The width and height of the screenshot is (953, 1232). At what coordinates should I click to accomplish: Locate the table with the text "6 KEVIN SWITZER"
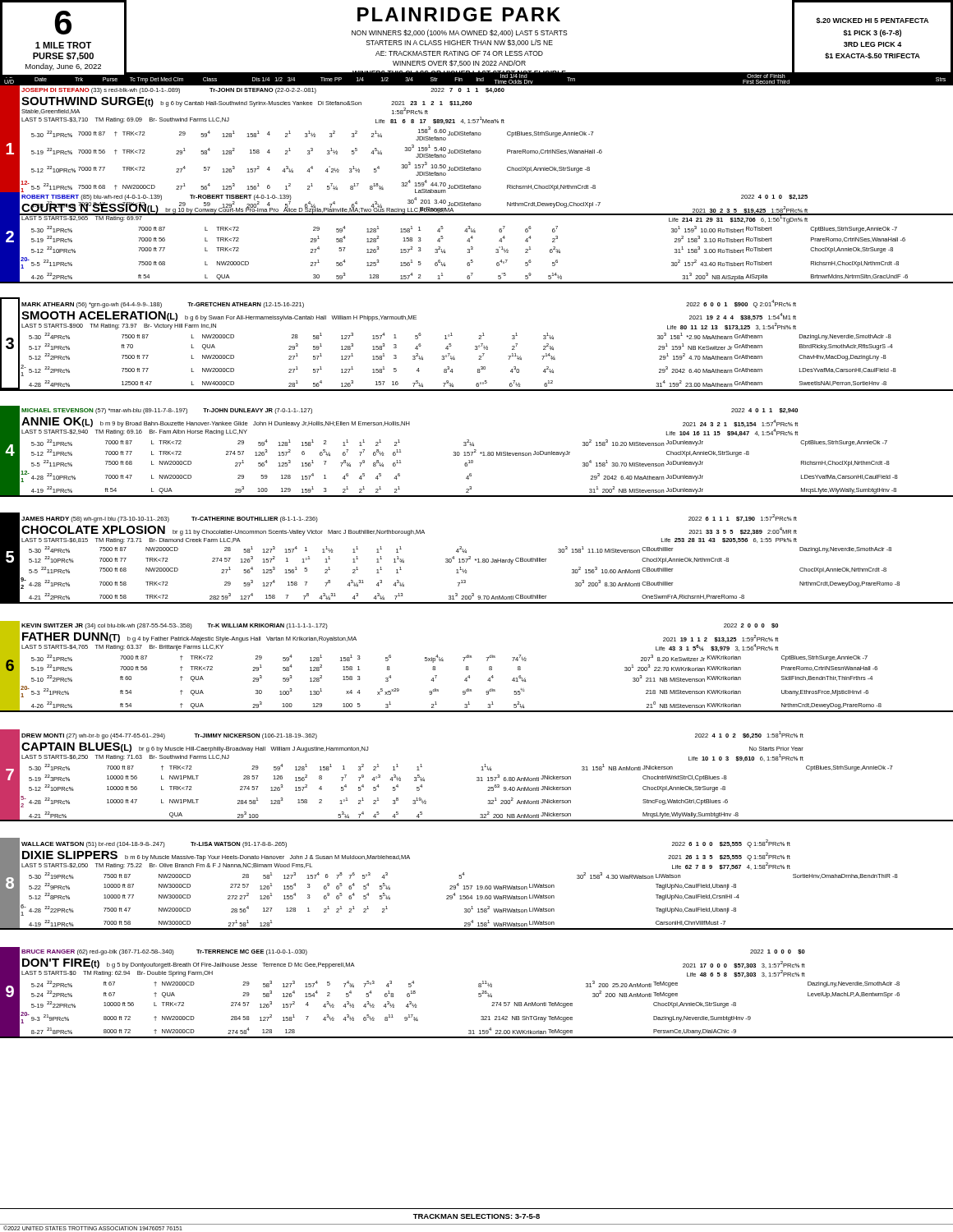[476, 666]
